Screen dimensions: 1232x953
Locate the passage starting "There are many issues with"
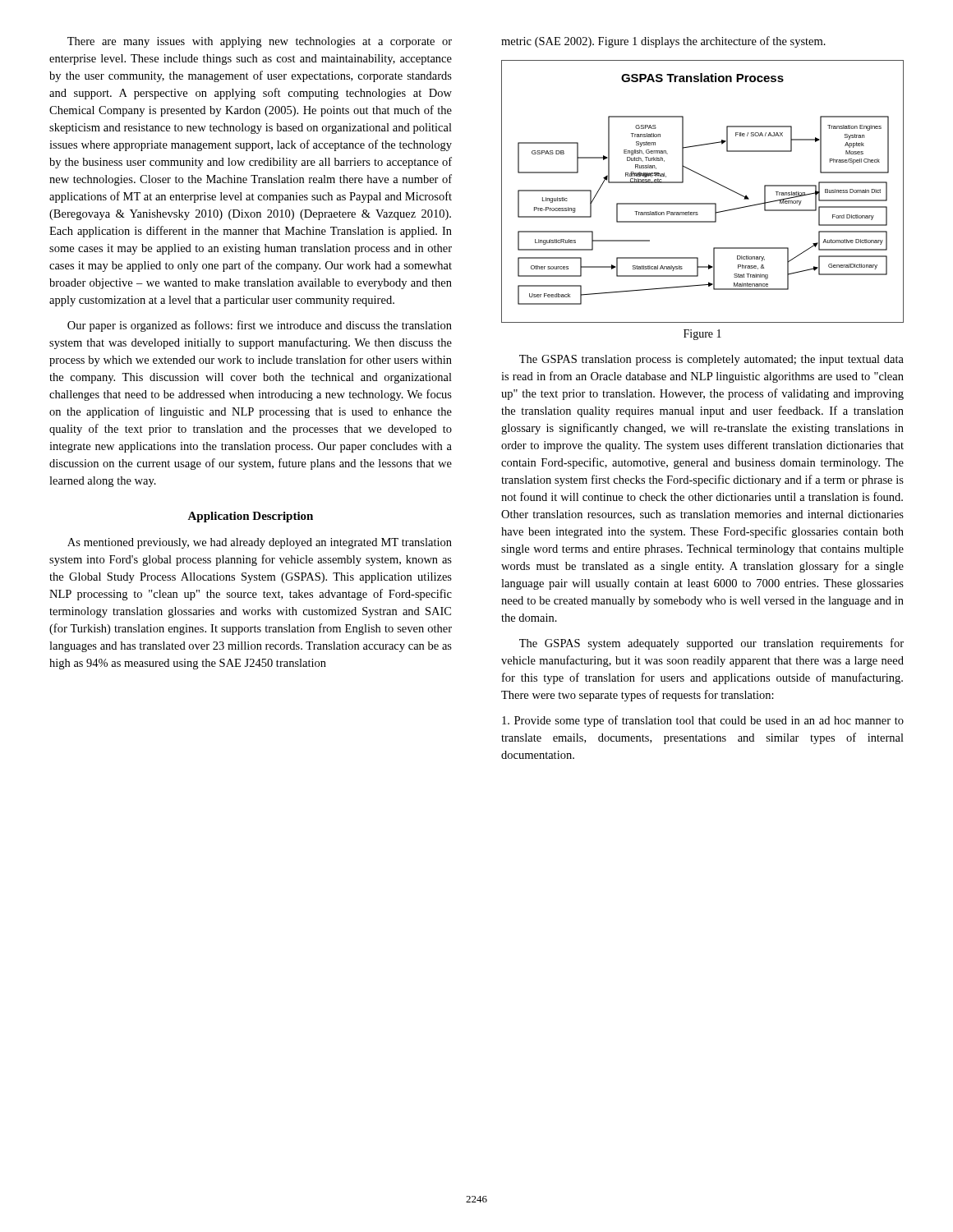(251, 261)
